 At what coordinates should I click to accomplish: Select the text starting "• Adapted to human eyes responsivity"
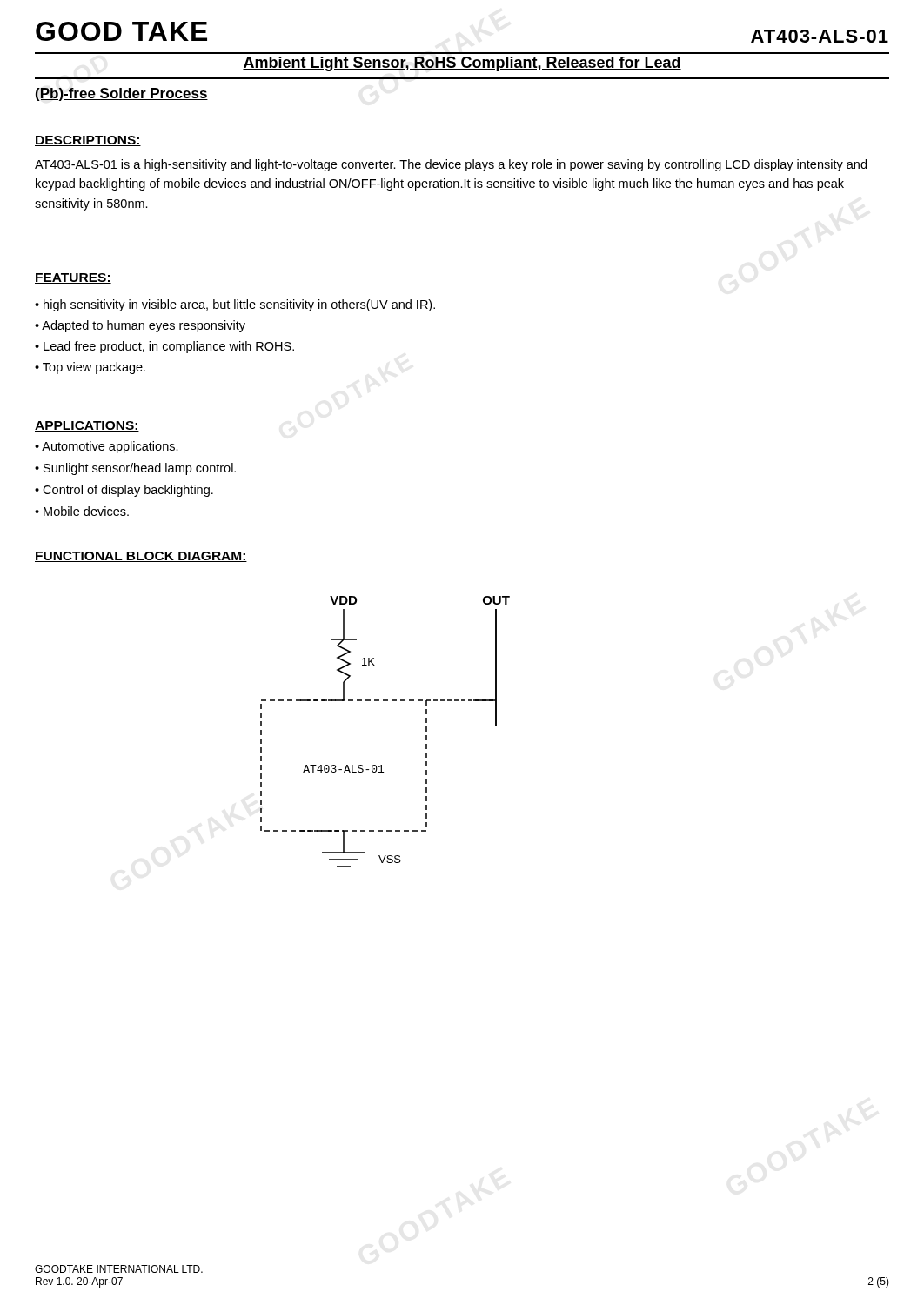[140, 325]
